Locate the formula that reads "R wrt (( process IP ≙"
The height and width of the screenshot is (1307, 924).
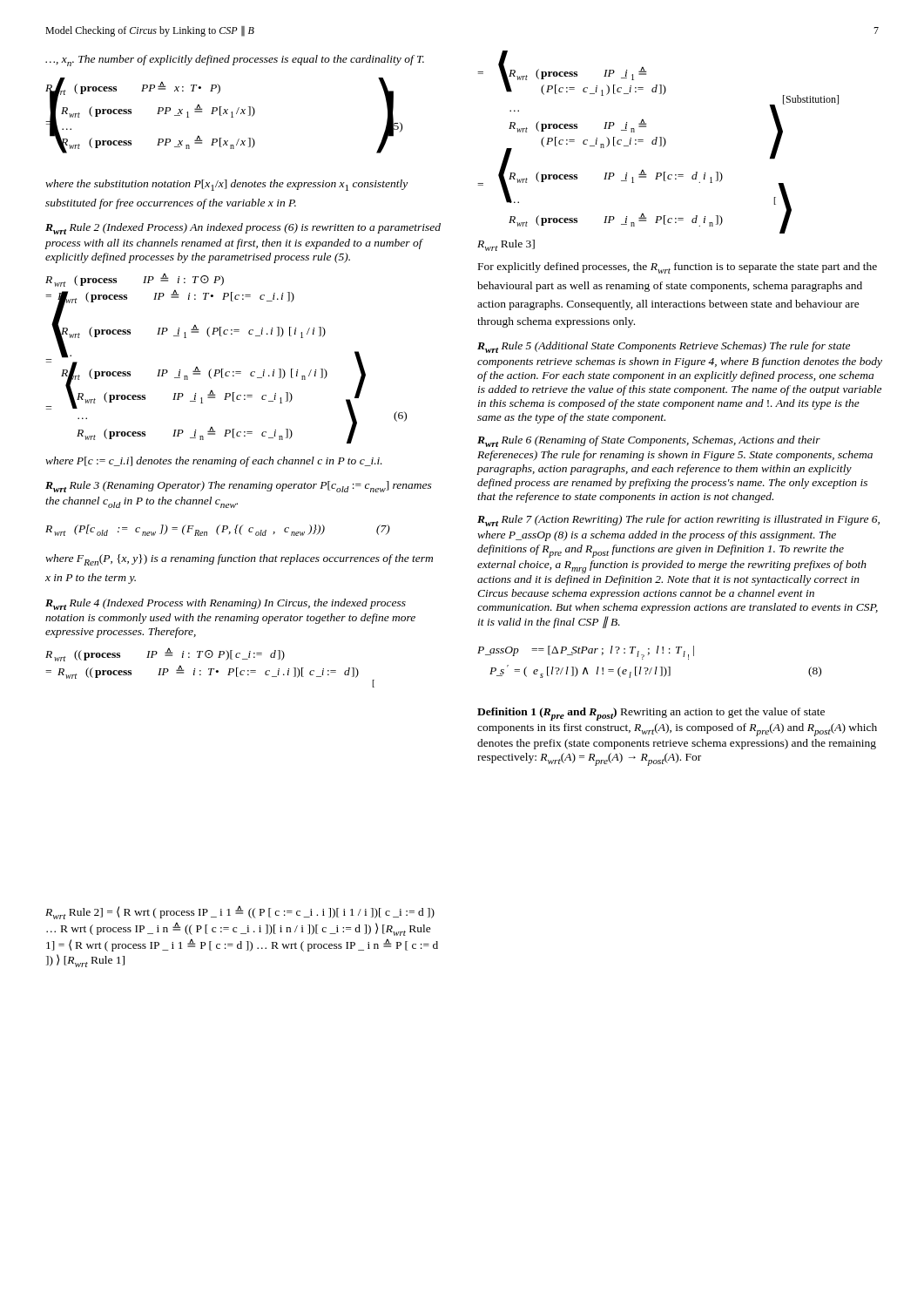(x=165, y=654)
